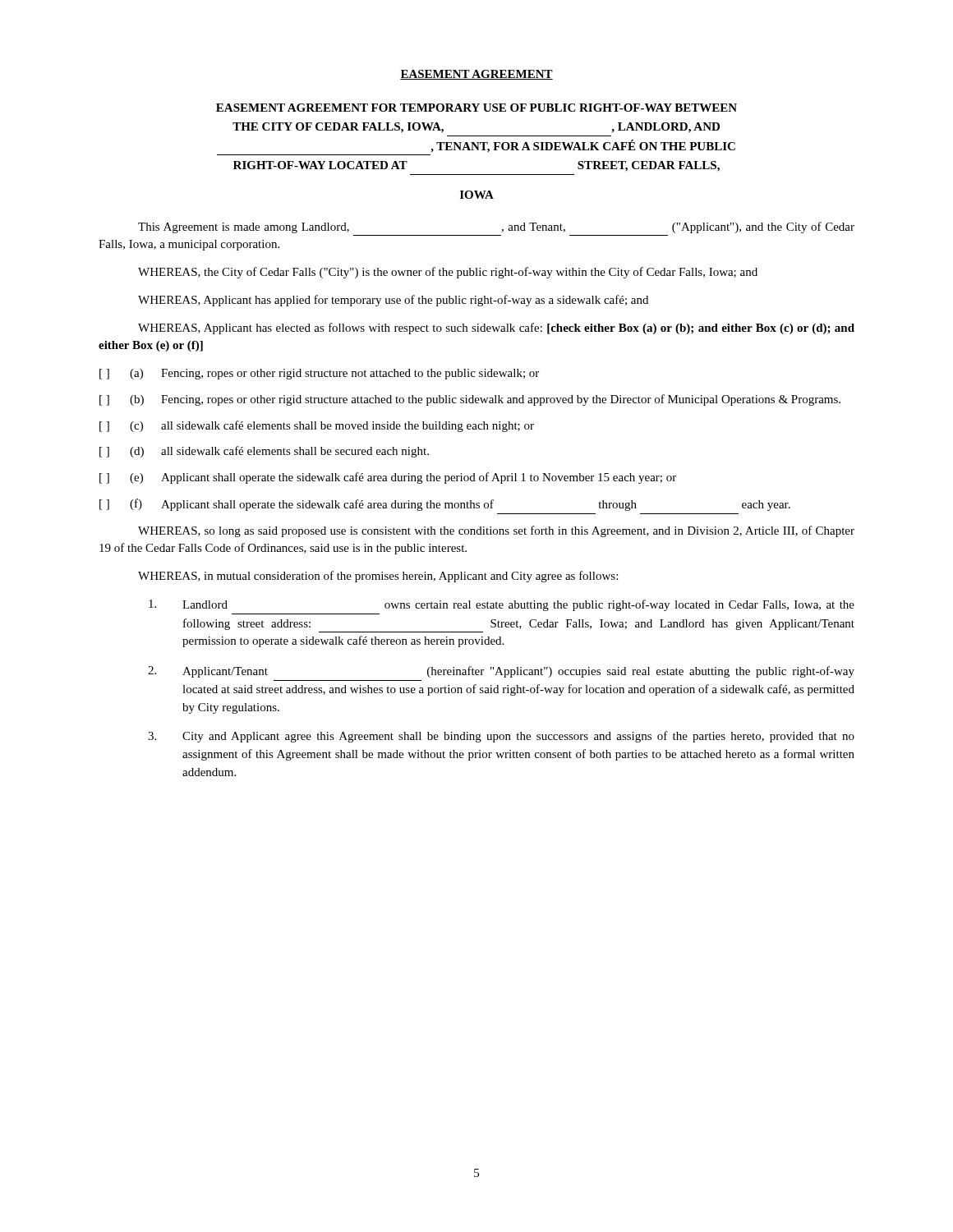The image size is (953, 1232).
Task: Click on the list item with the text "[ ] (b) Fencing, ropes or other"
Action: (x=476, y=400)
